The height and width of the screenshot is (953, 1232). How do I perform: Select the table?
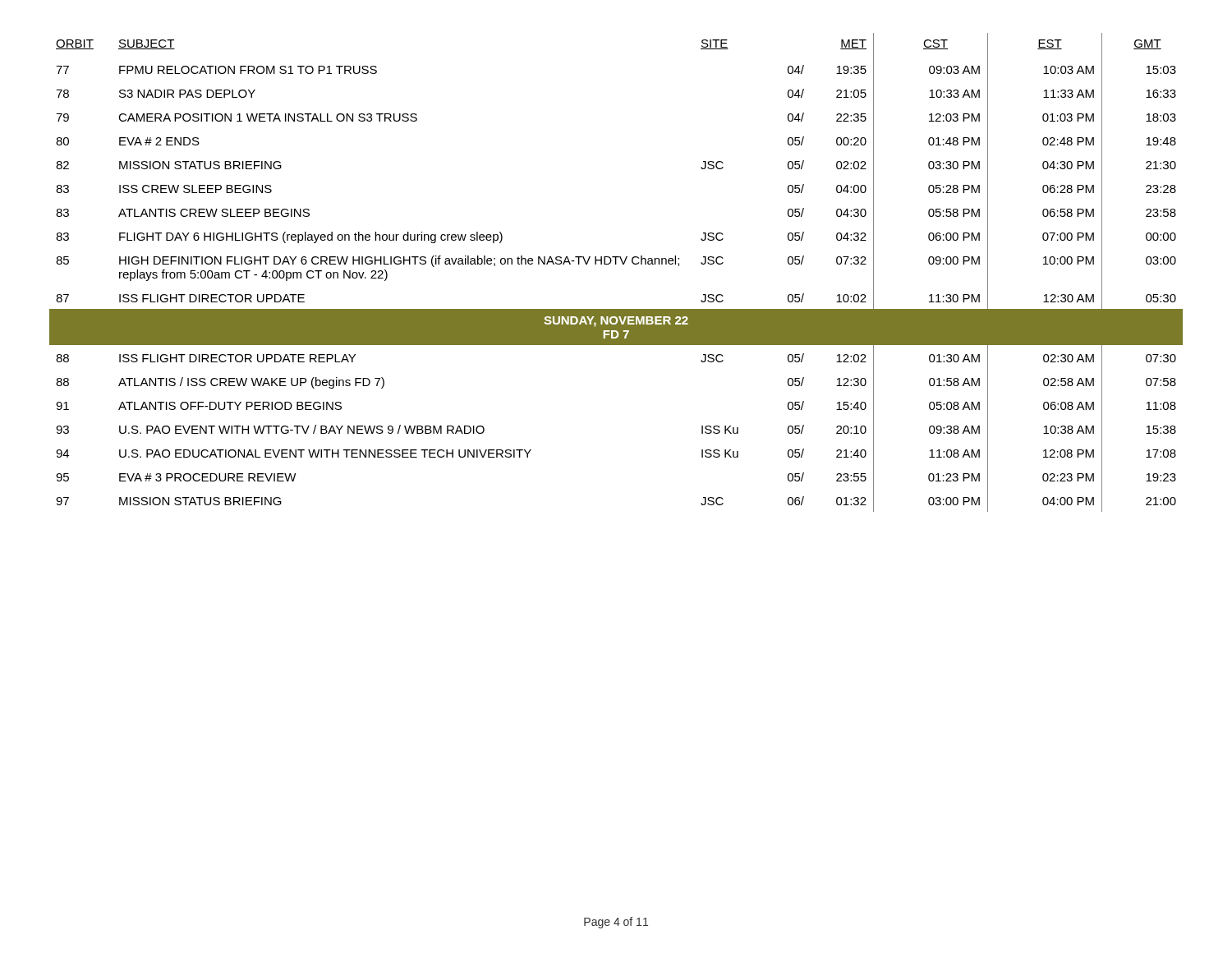tap(616, 272)
